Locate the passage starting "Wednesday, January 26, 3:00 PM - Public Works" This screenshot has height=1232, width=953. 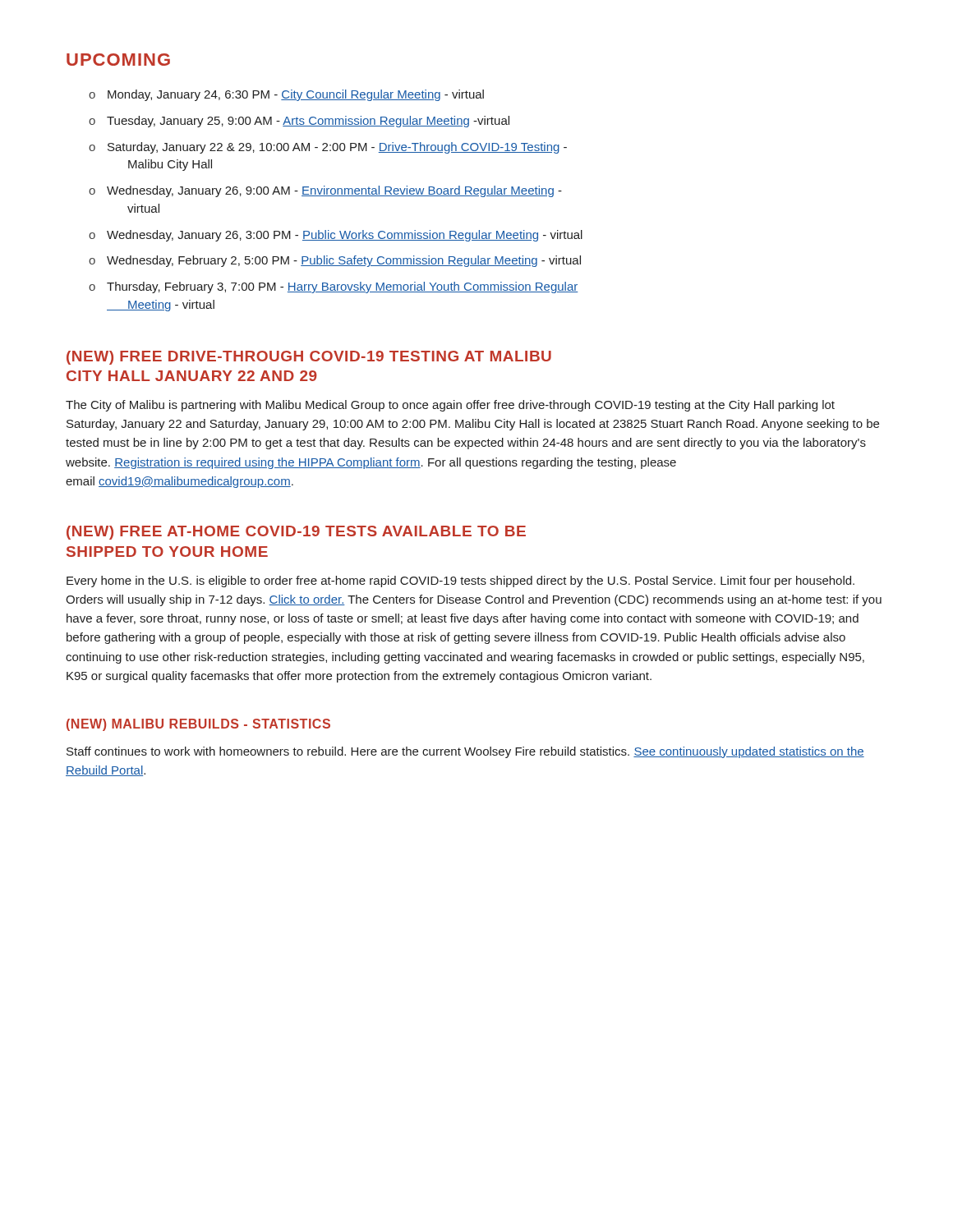point(345,234)
